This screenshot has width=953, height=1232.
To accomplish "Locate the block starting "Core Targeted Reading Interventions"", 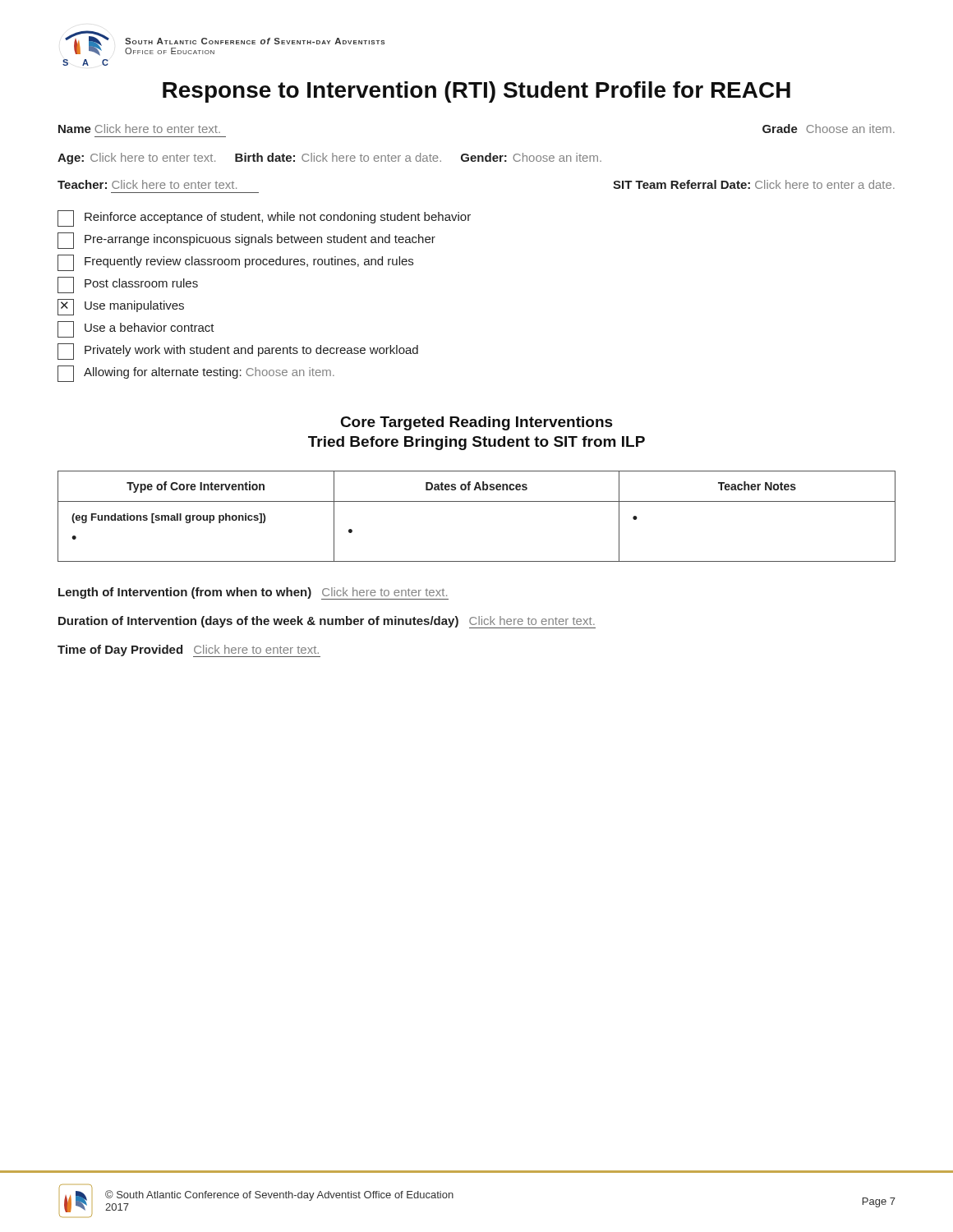I will click(x=476, y=432).
